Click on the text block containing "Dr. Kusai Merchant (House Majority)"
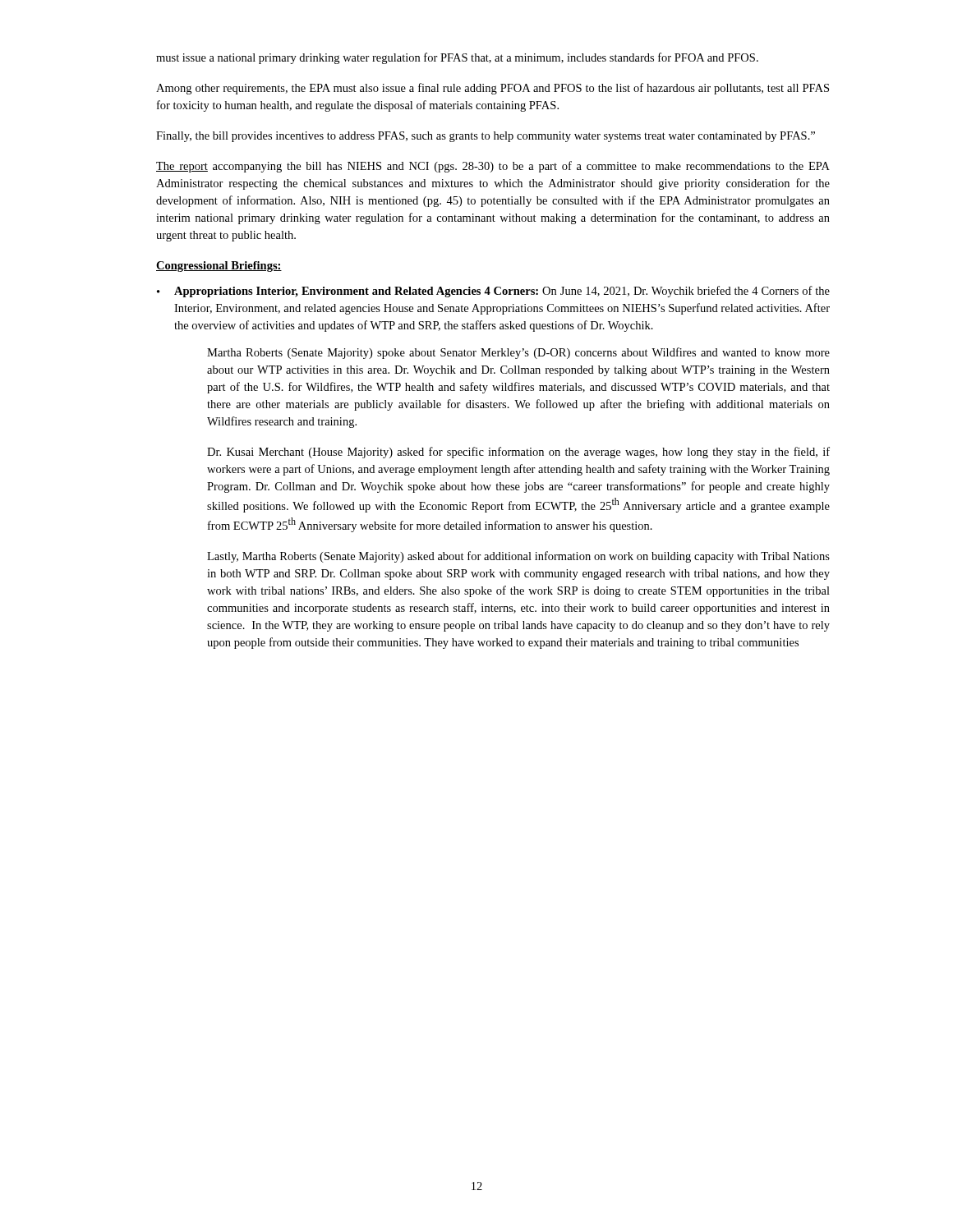Viewport: 953px width, 1232px height. click(x=518, y=489)
